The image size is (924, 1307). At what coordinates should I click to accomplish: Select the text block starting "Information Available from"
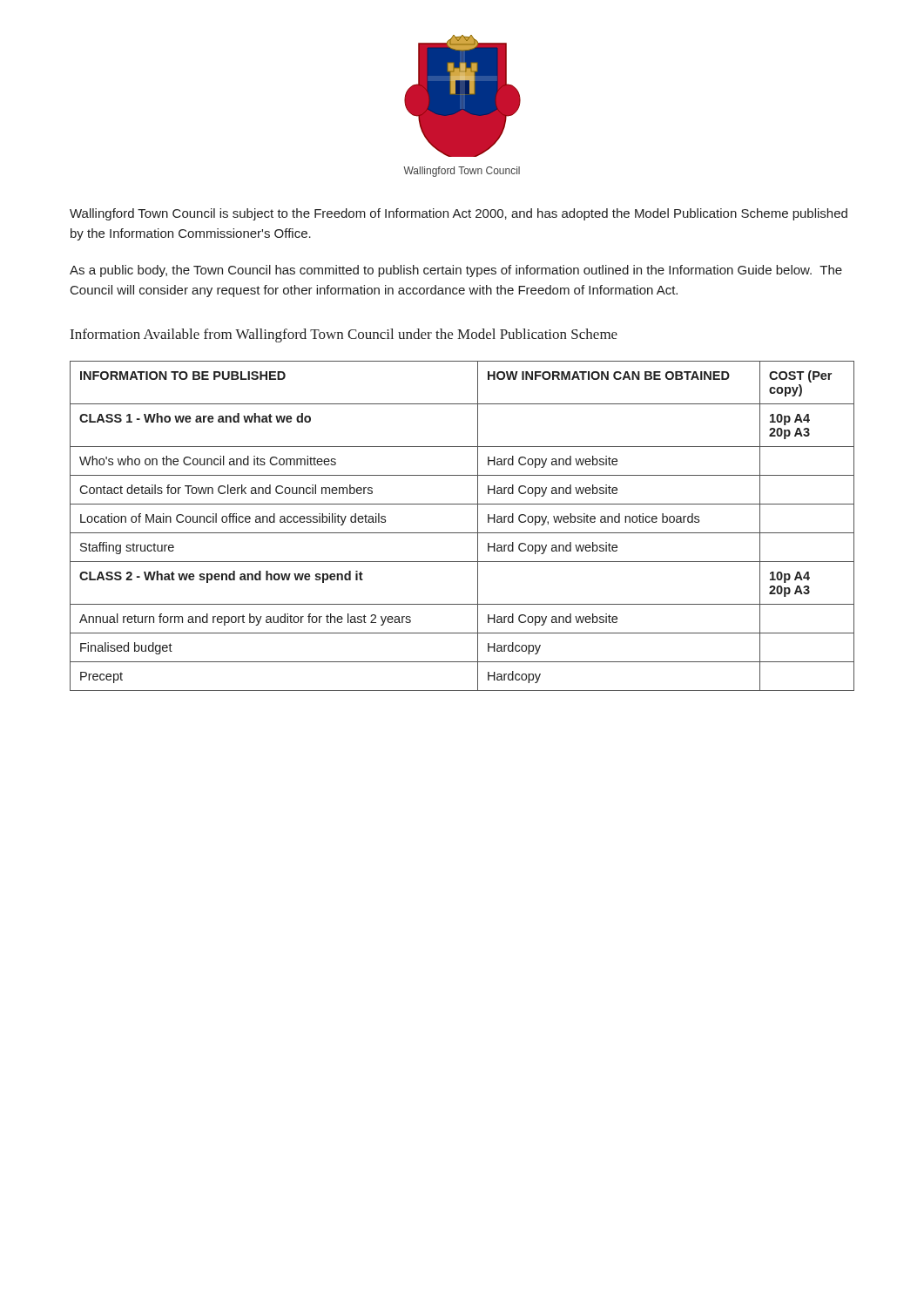(344, 334)
